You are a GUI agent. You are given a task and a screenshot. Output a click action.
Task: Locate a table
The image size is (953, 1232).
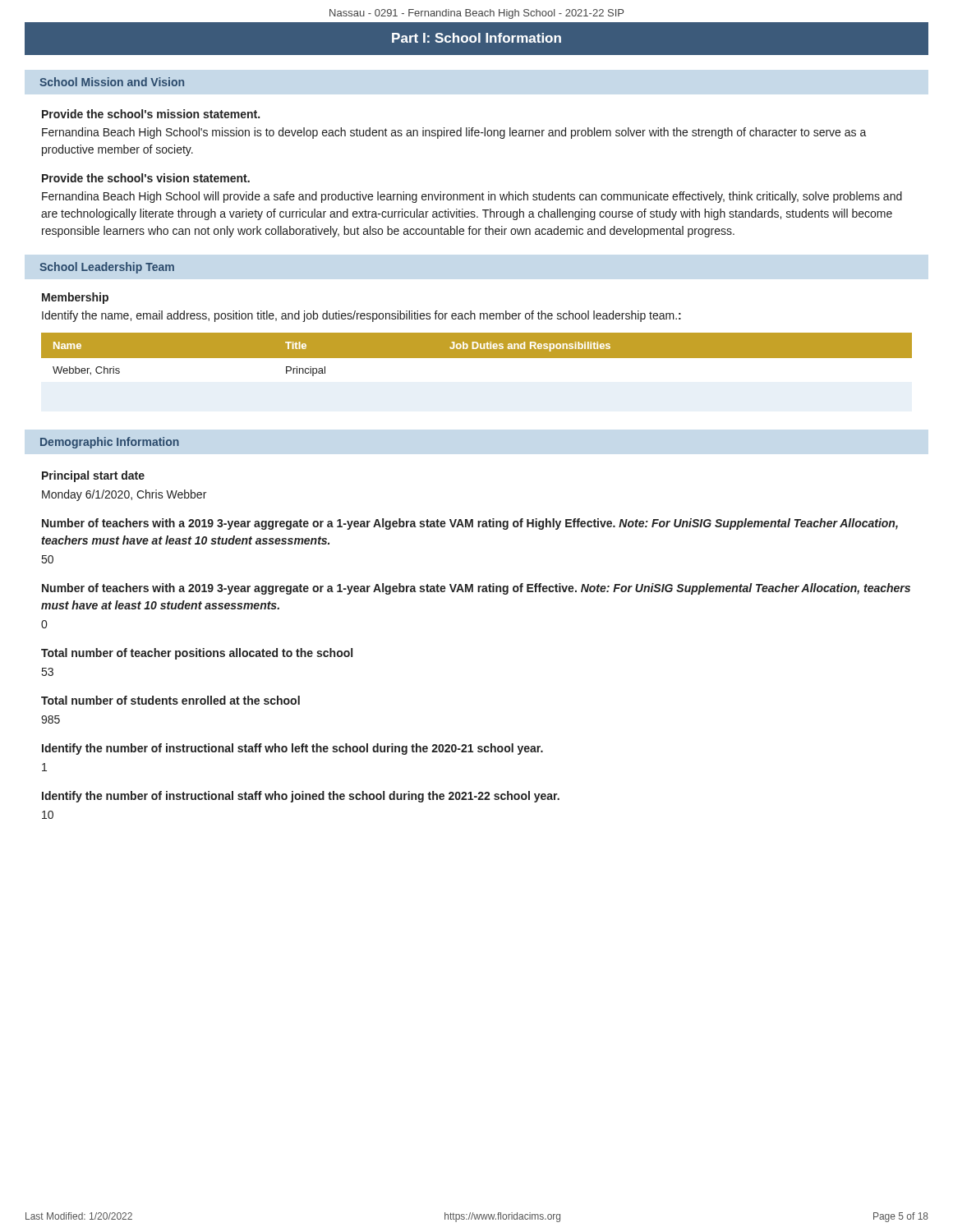[x=476, y=372]
